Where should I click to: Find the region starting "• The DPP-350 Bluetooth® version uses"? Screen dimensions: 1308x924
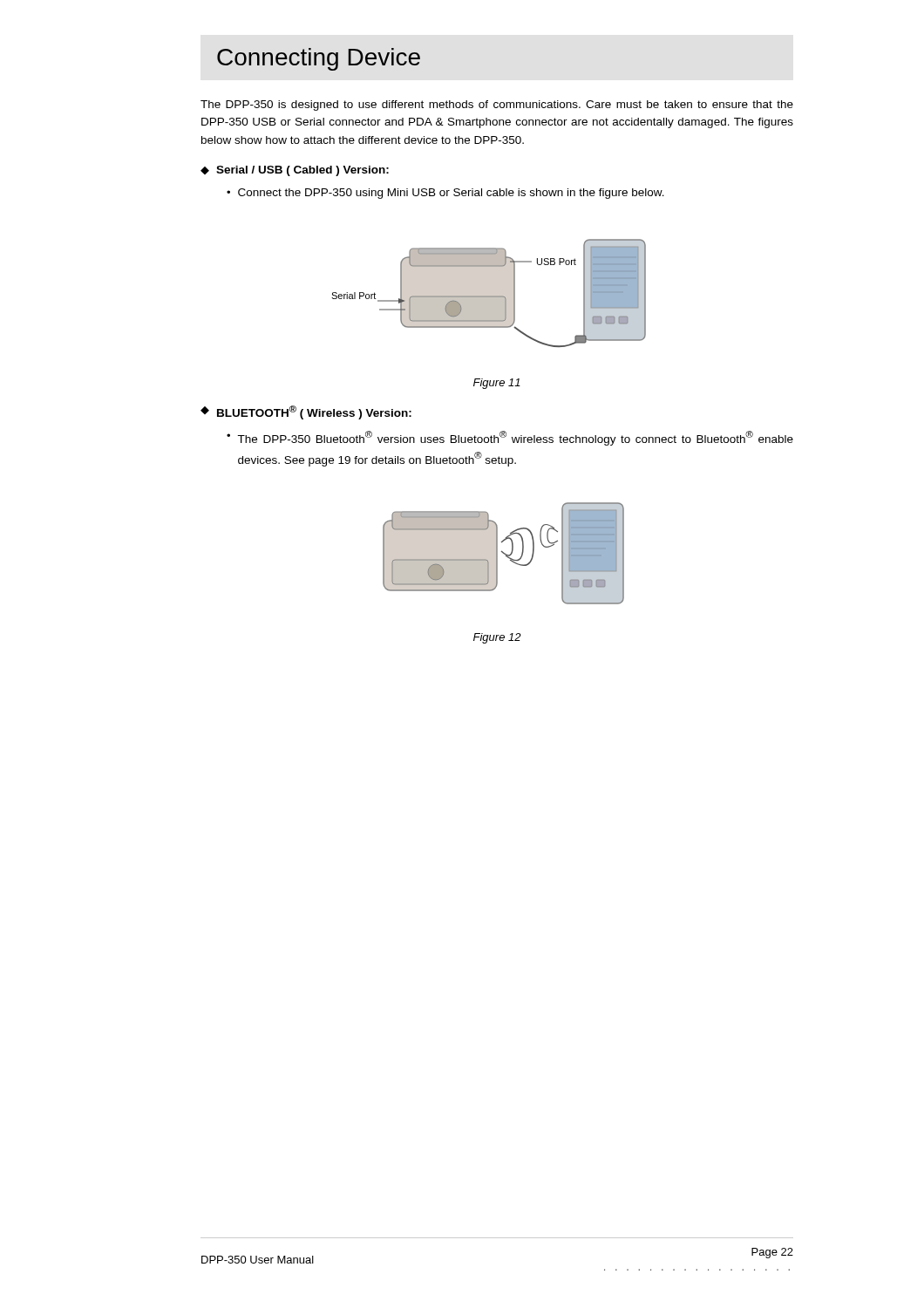click(x=510, y=448)
